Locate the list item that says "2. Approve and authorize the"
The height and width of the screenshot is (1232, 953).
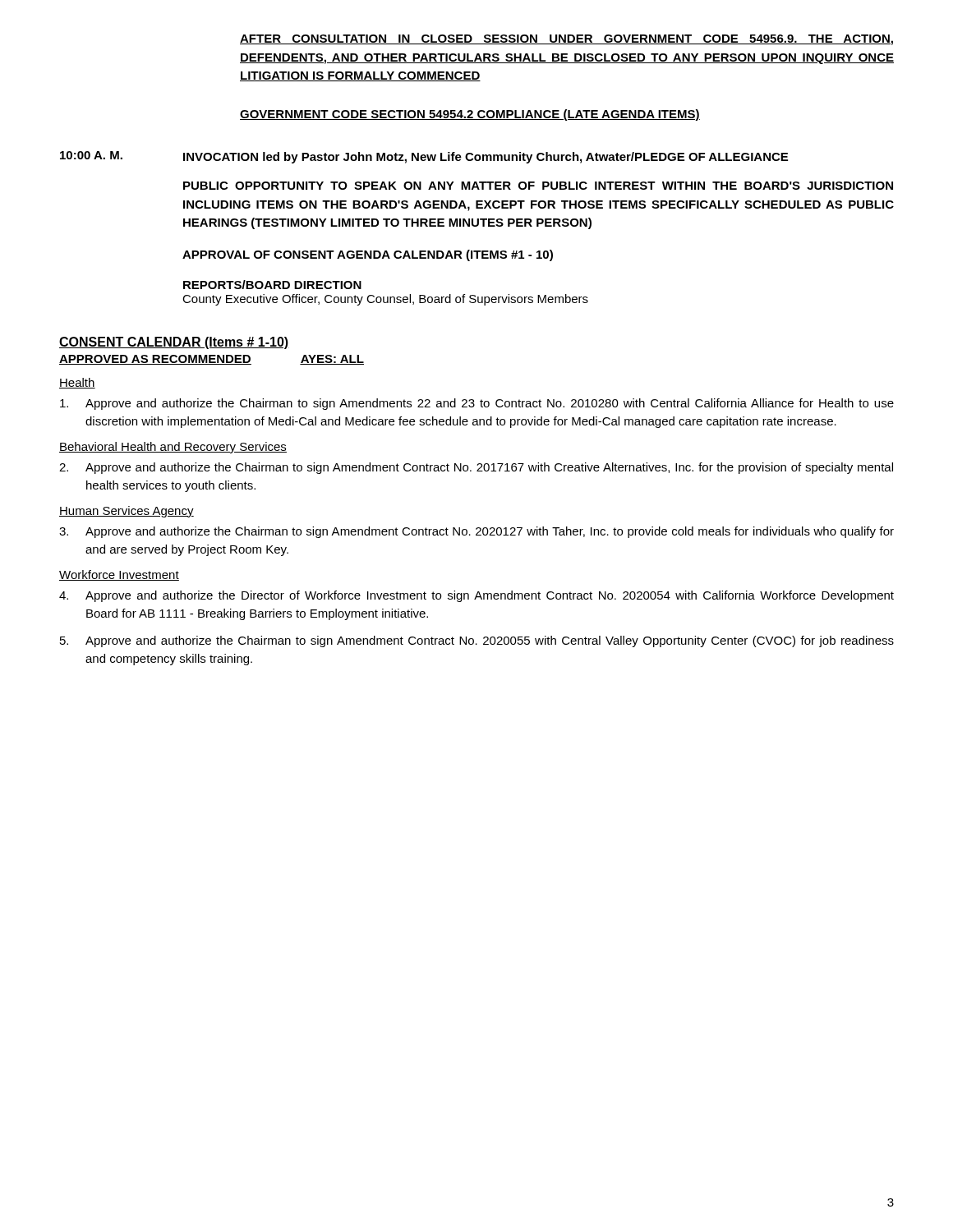[x=476, y=476]
